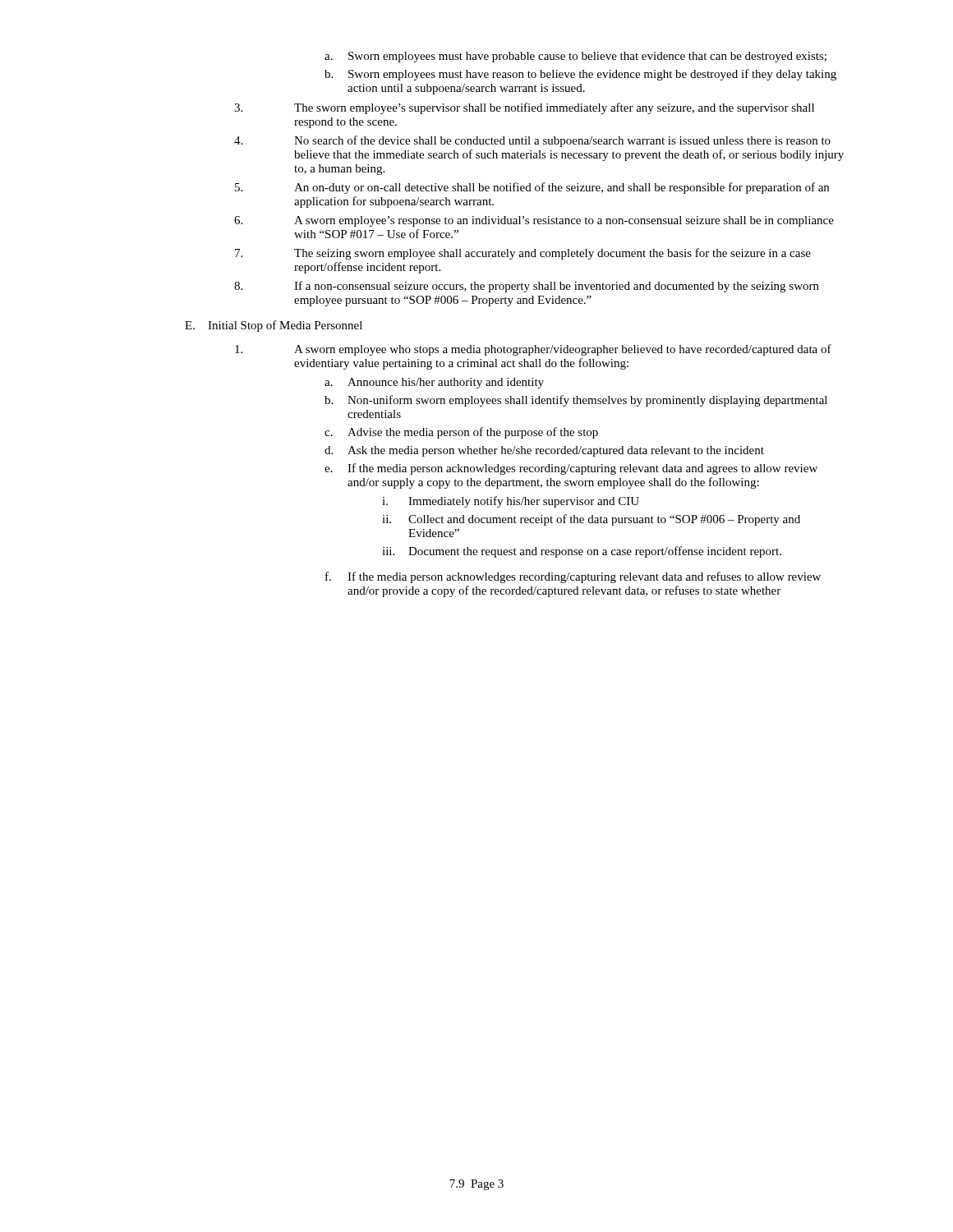Navigate to the region starting "6. A sworn employee’s response to an"
The image size is (953, 1232).
(540, 227)
